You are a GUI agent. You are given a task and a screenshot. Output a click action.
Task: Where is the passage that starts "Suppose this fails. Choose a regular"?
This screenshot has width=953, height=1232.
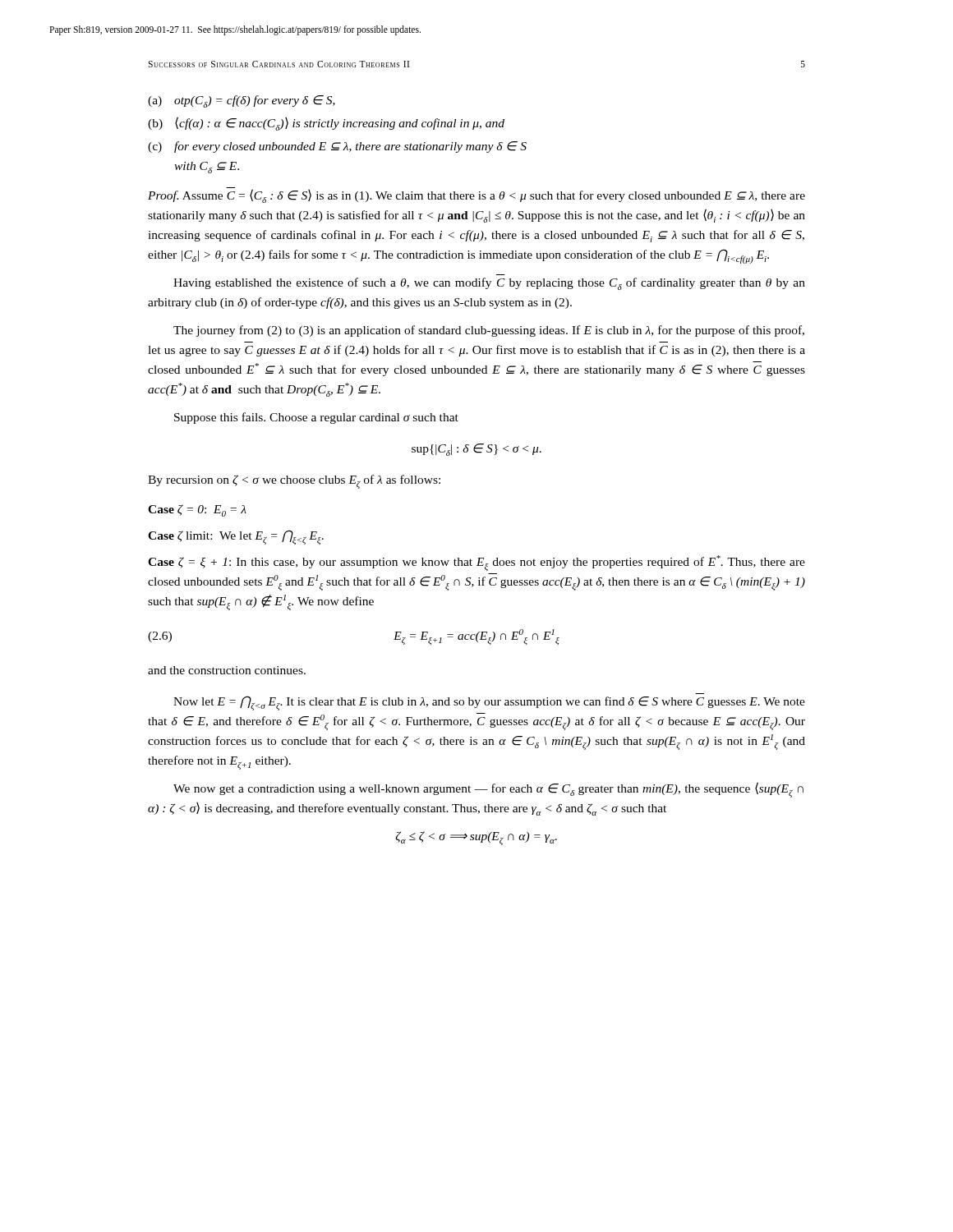pyautogui.click(x=316, y=417)
